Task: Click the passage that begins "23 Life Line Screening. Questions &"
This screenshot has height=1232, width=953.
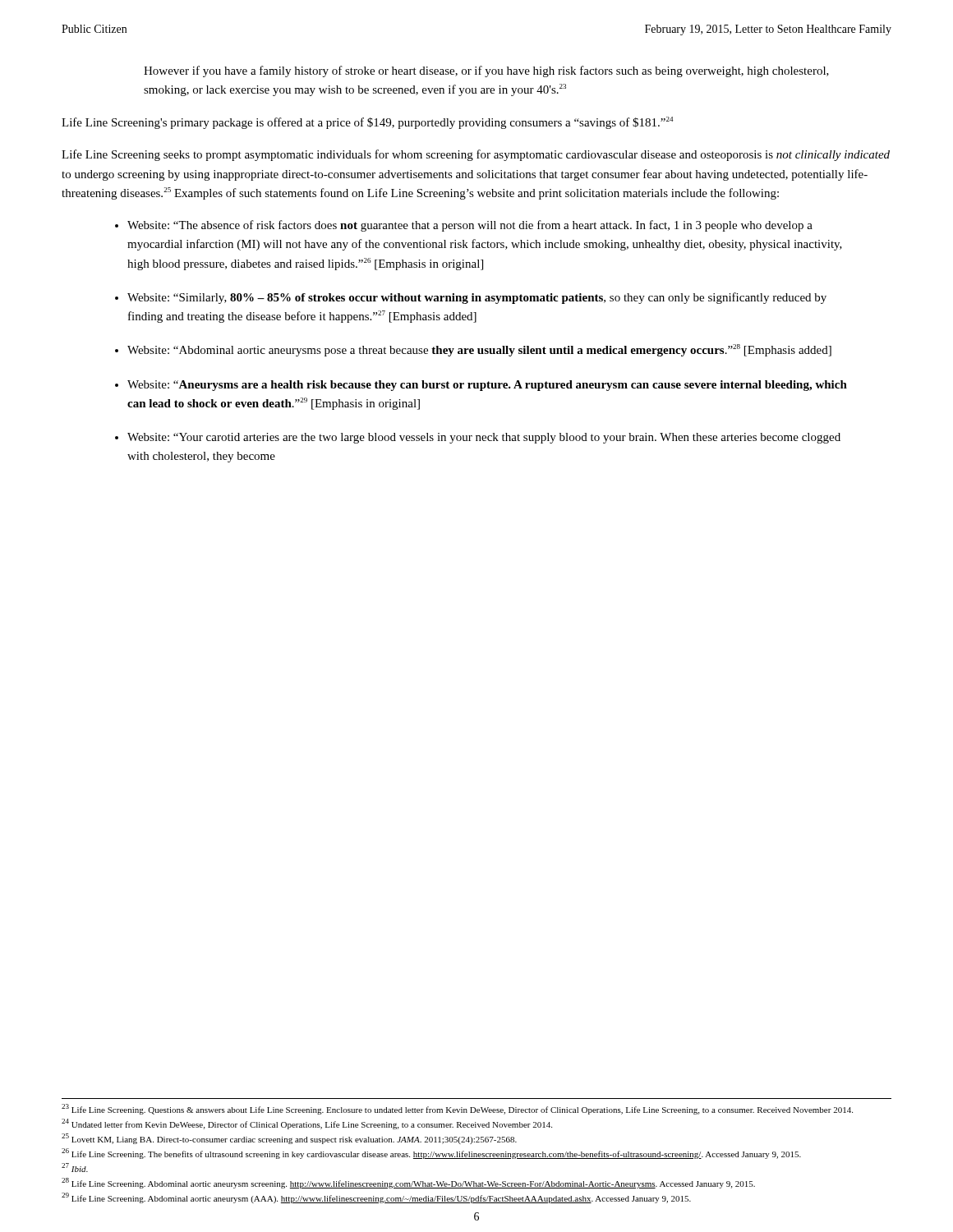Action: coord(458,1110)
